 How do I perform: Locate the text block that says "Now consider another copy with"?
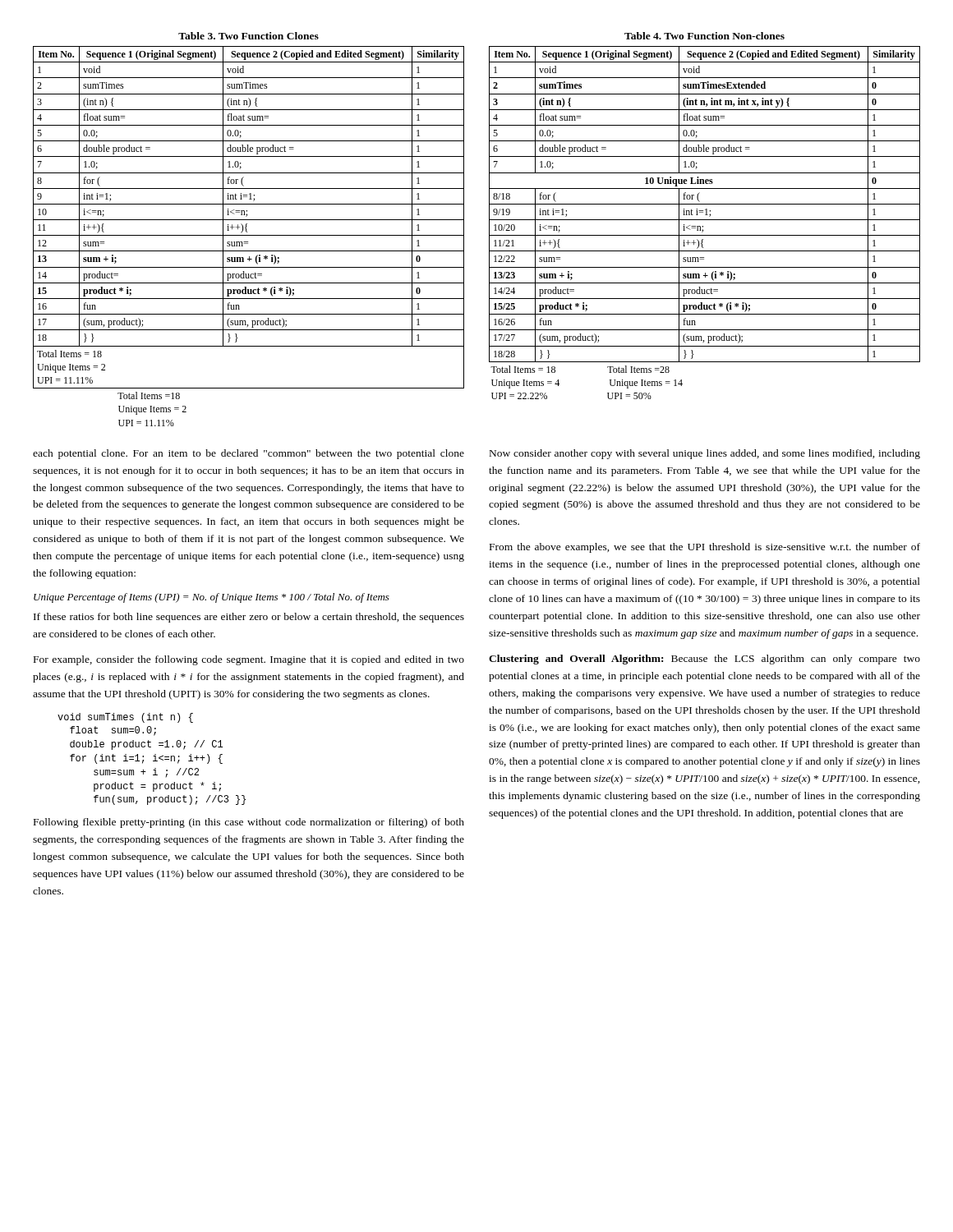704,487
